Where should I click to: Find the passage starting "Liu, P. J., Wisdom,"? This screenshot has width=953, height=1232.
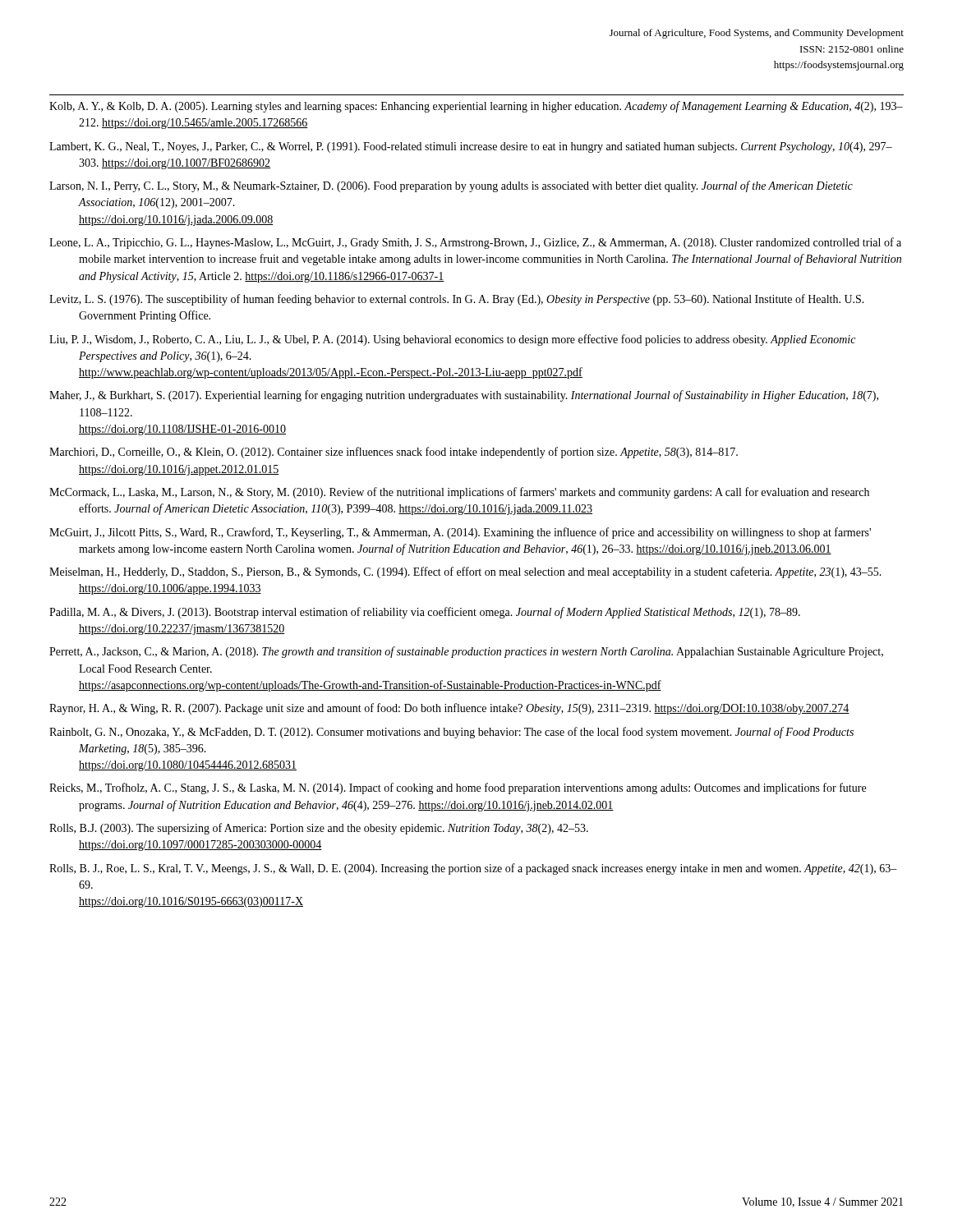click(x=452, y=340)
